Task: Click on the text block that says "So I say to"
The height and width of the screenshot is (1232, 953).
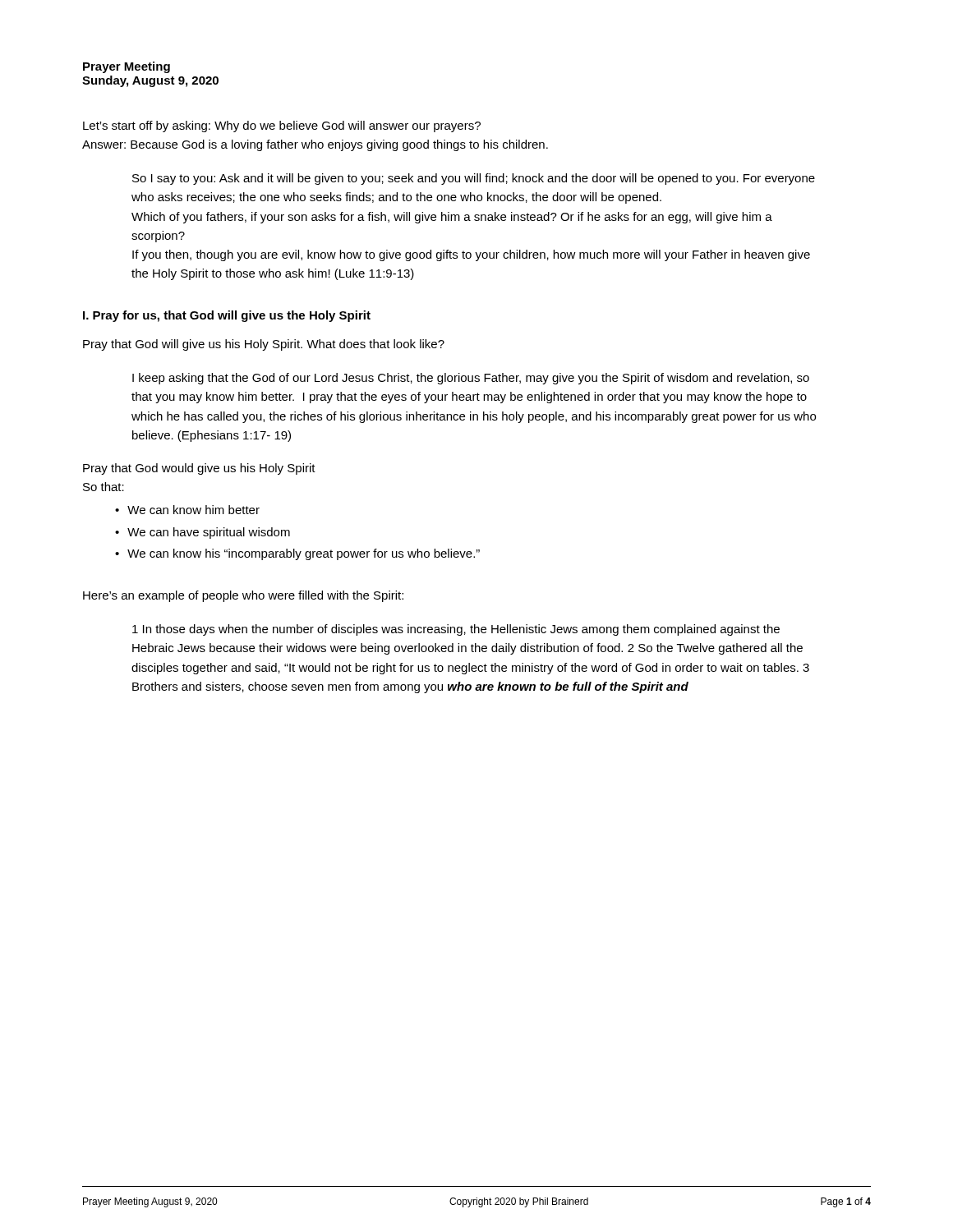Action: pos(473,226)
